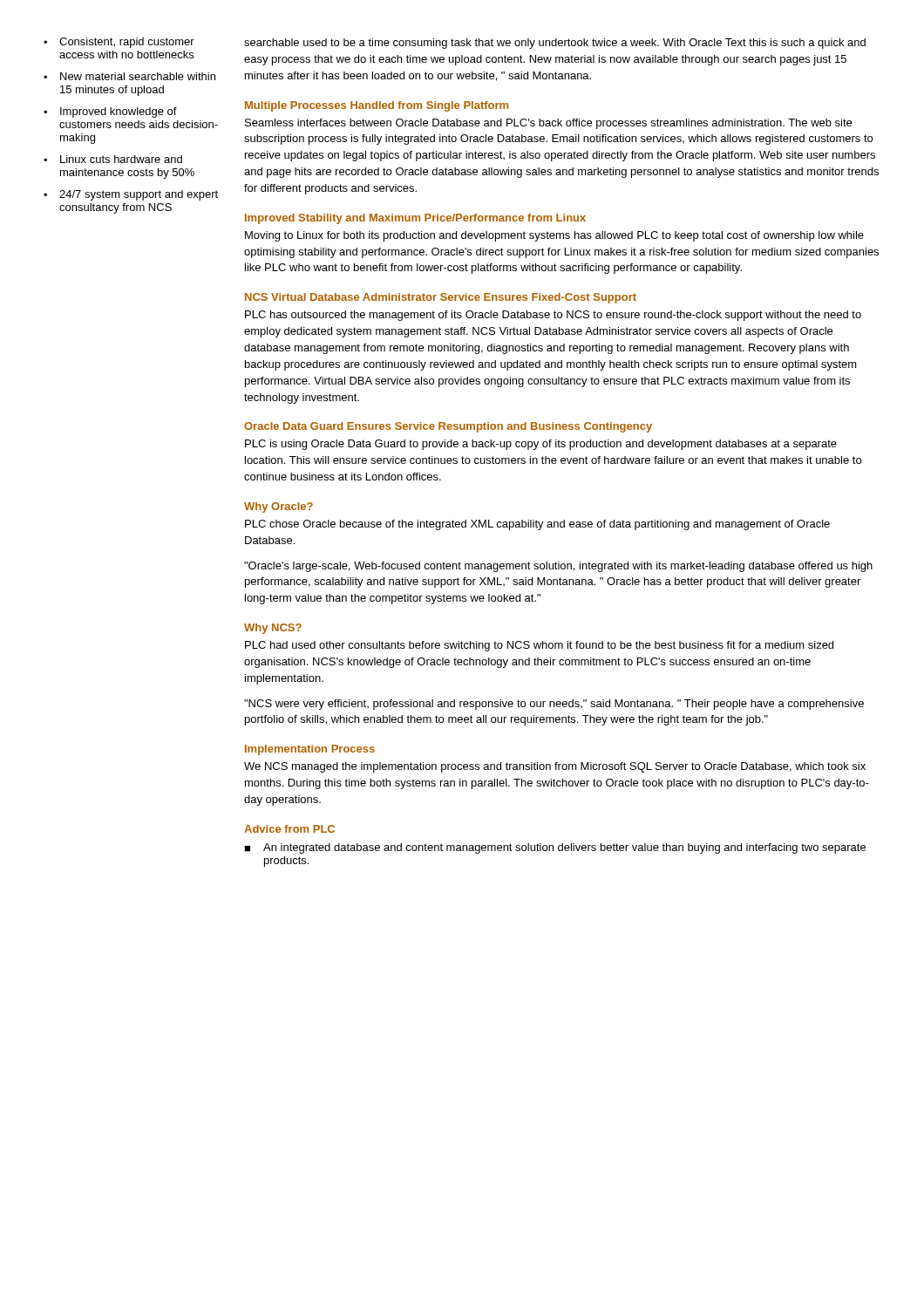Navigate to the element starting "• New material searchable within"
924x1308 pixels.
132,83
